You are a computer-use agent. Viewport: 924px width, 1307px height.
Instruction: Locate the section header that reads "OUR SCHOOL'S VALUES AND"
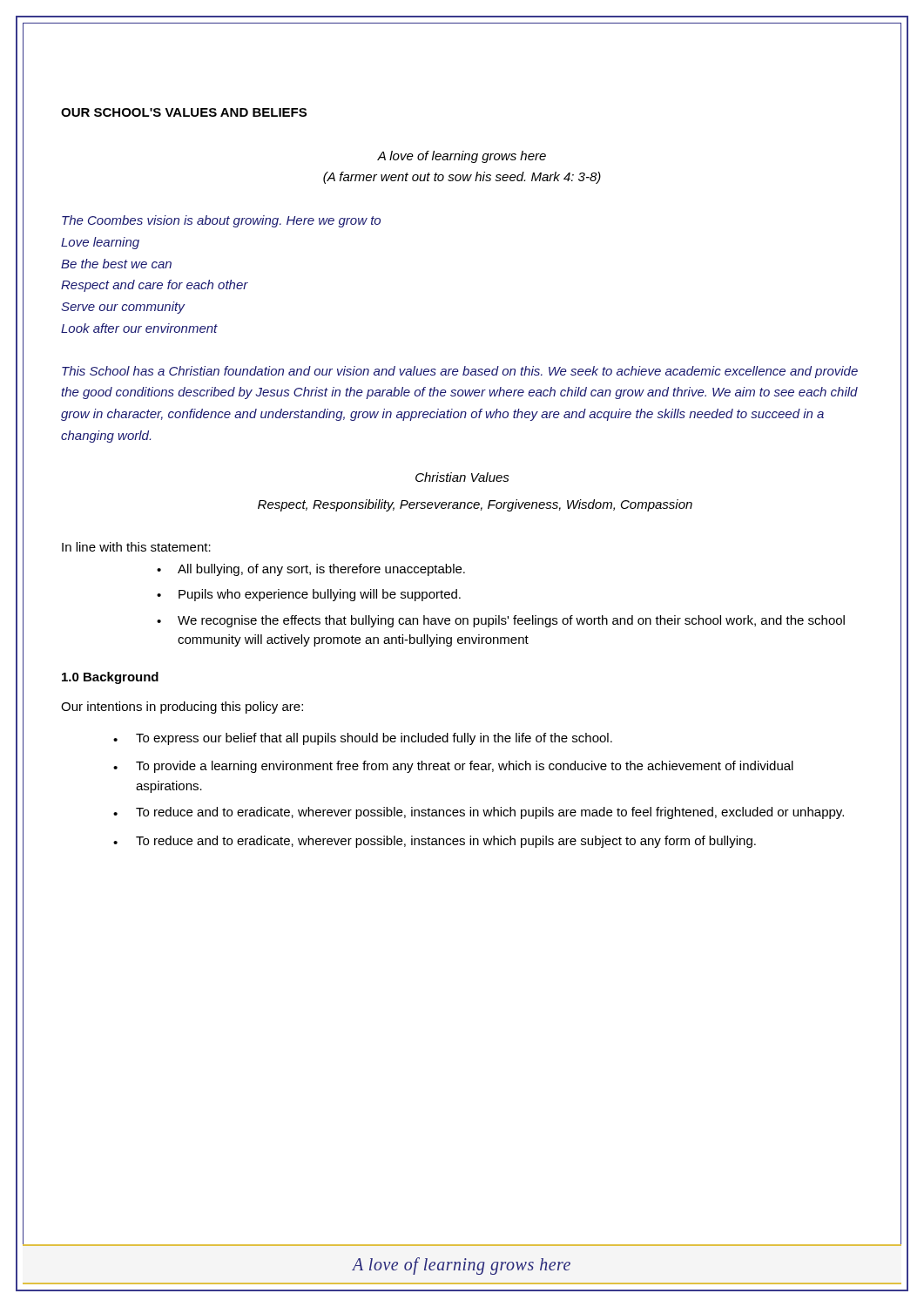pyautogui.click(x=184, y=112)
